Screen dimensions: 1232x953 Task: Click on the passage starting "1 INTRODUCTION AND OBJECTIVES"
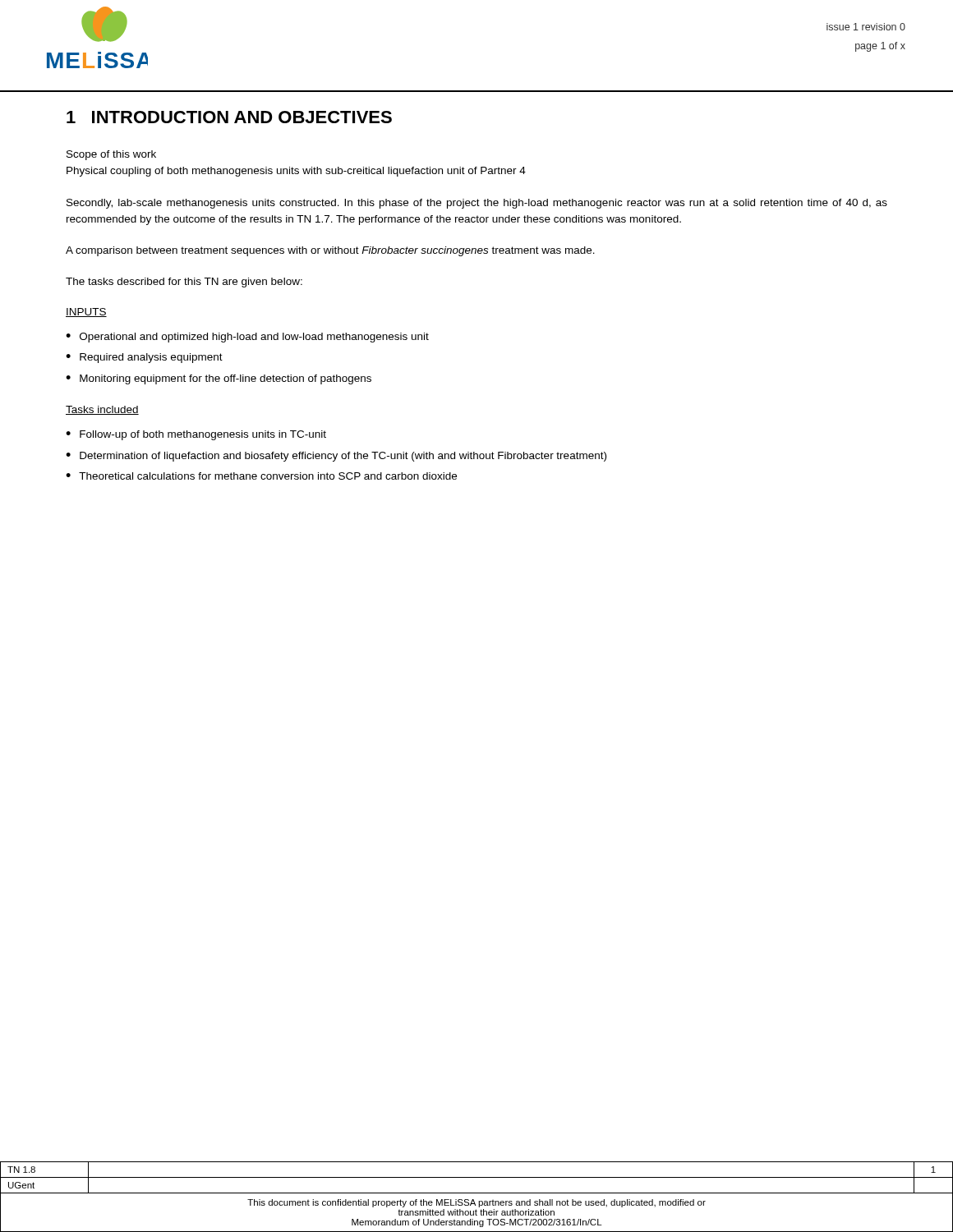pyautogui.click(x=229, y=117)
